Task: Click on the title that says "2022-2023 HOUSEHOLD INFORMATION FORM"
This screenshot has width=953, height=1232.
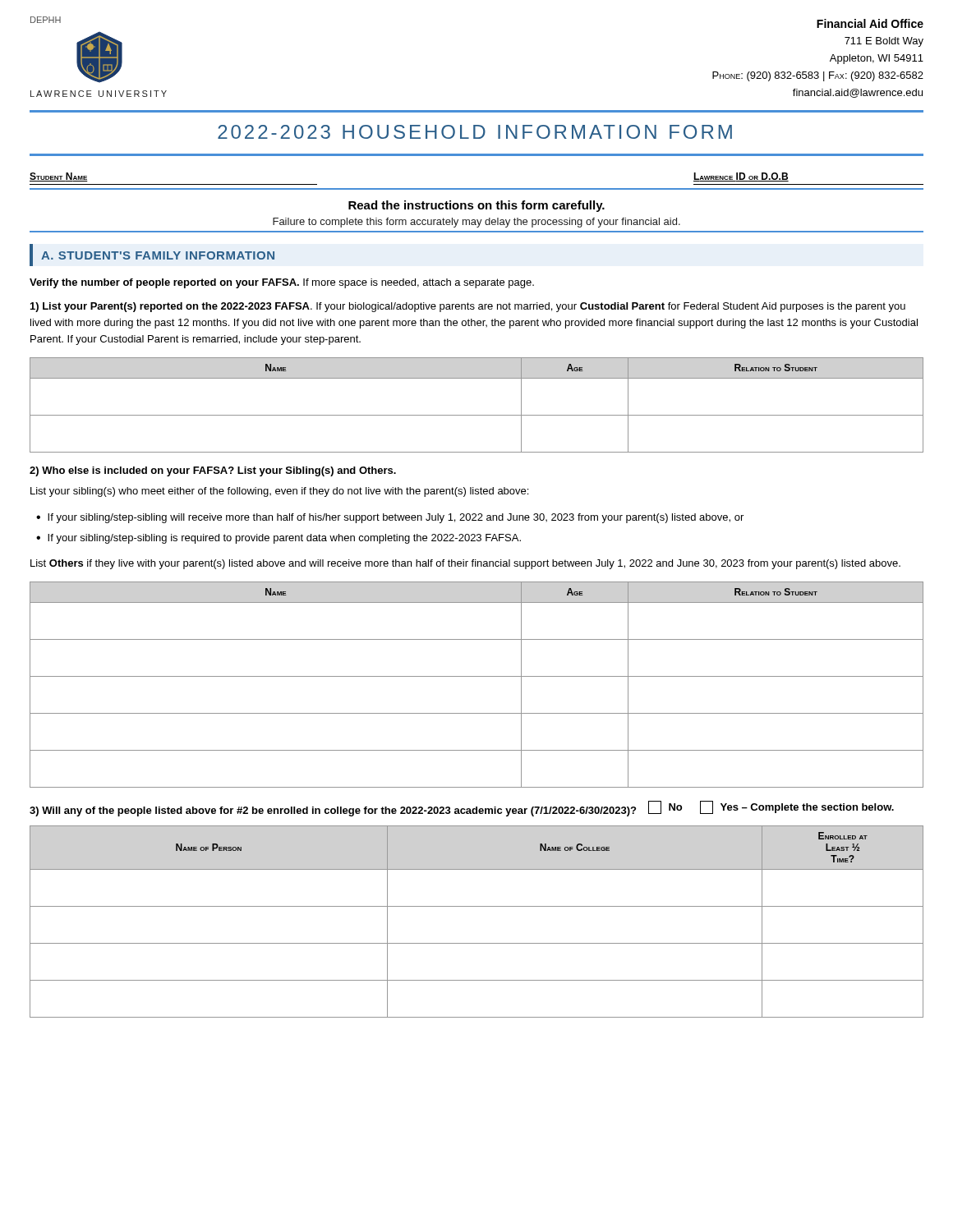Action: coord(476,132)
